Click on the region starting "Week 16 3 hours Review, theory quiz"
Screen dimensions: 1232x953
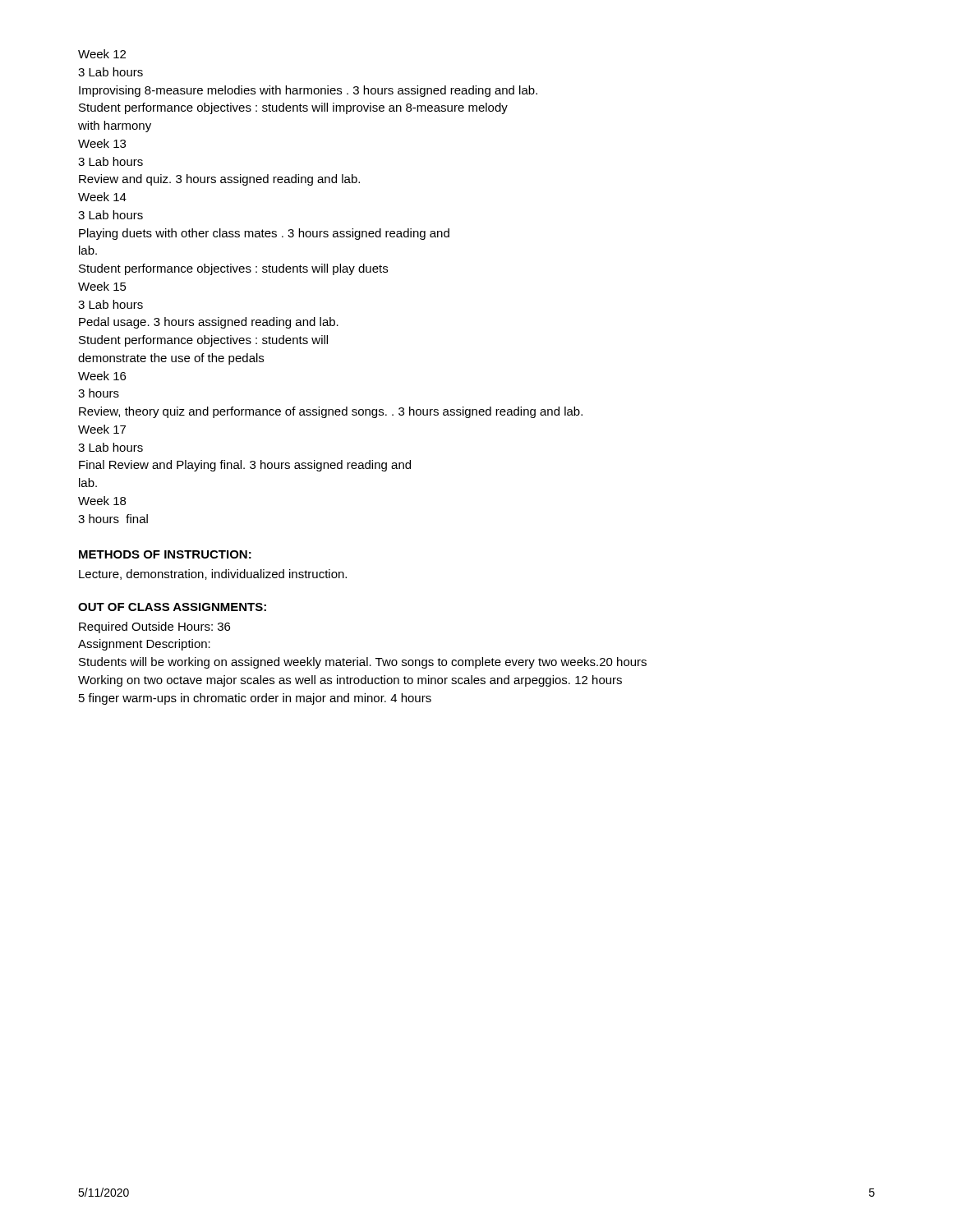[102, 376]
